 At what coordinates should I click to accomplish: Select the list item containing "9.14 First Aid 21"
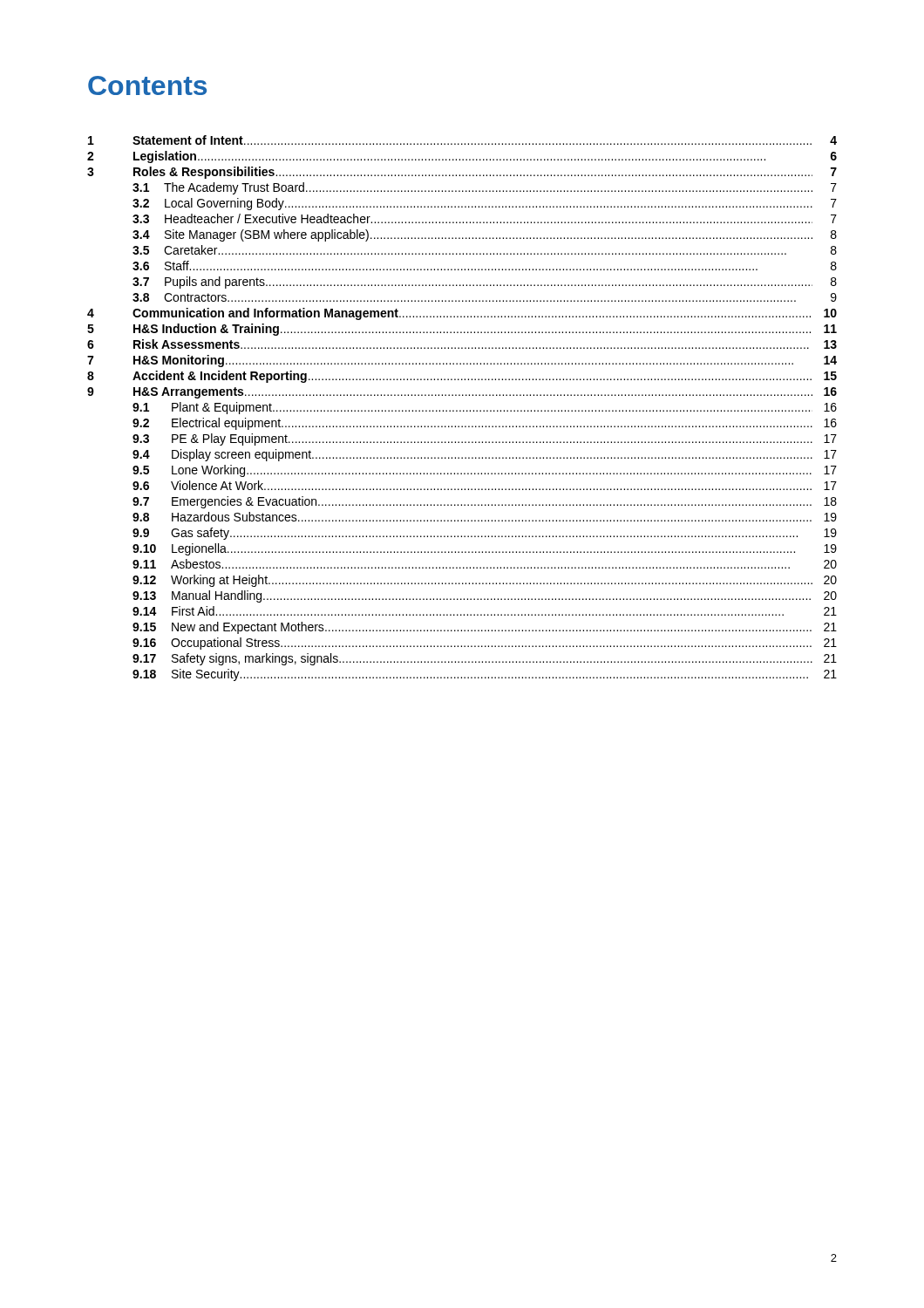[462, 611]
